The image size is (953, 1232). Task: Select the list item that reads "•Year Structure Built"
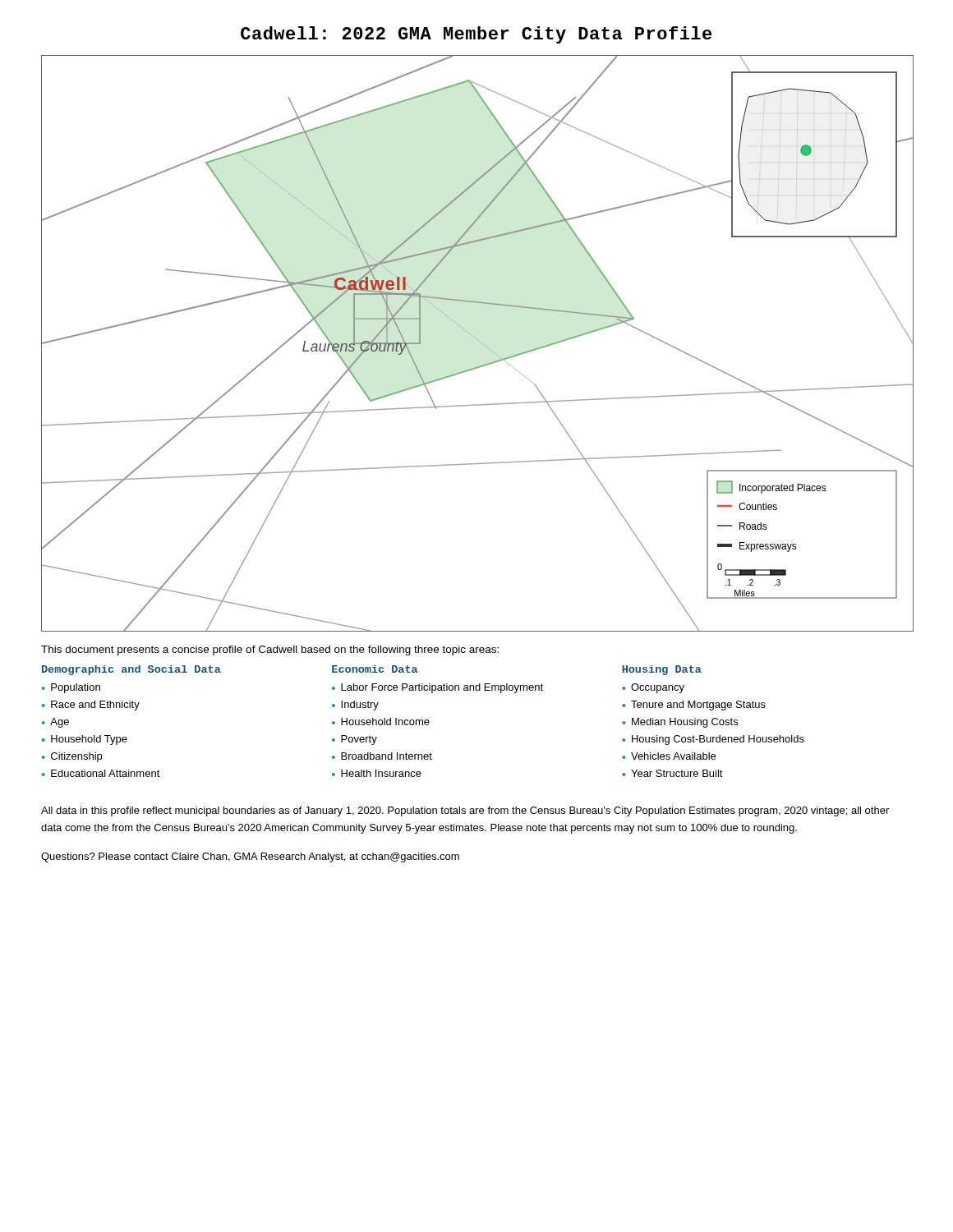(672, 775)
